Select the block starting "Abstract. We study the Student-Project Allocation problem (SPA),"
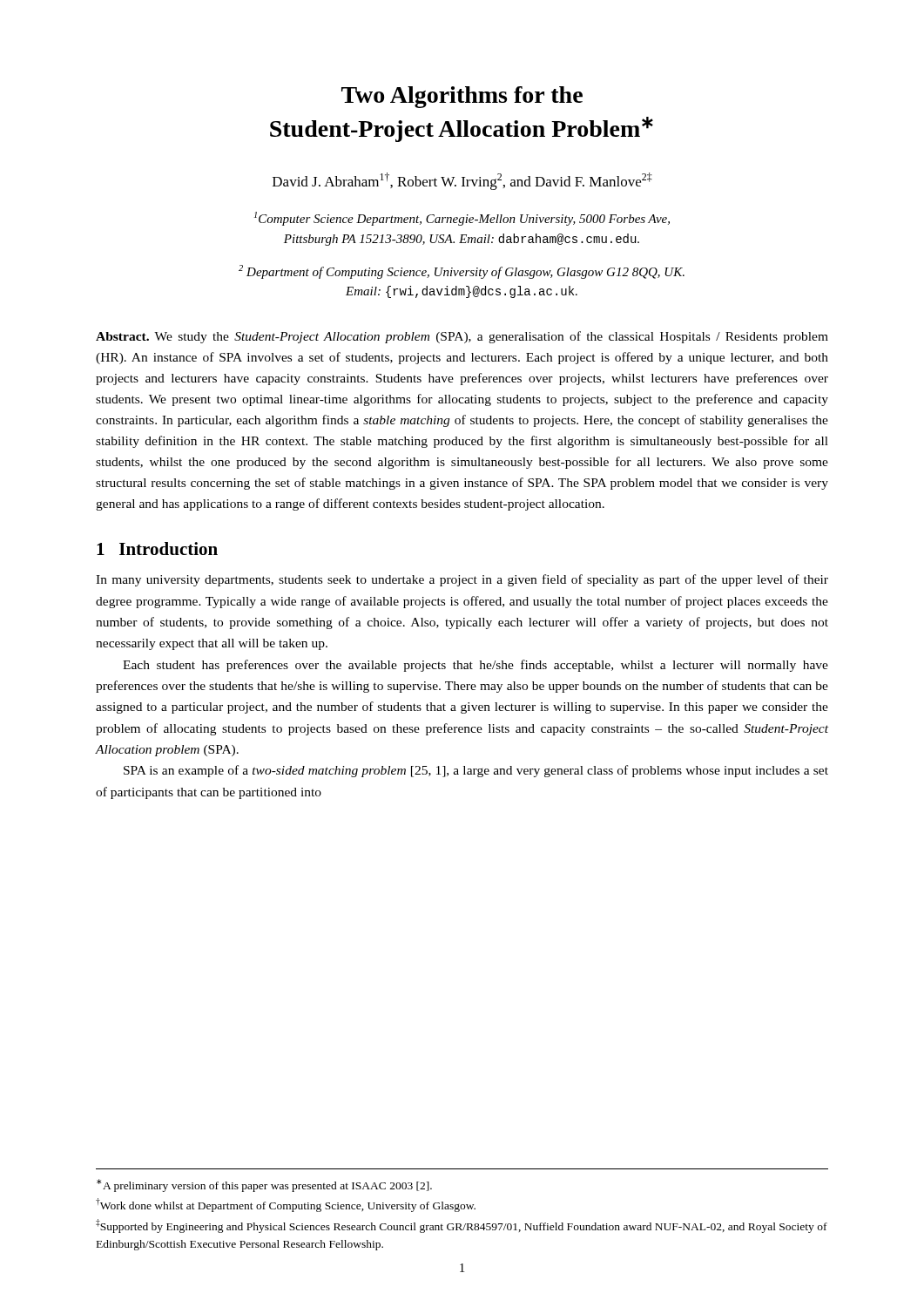 click(462, 420)
